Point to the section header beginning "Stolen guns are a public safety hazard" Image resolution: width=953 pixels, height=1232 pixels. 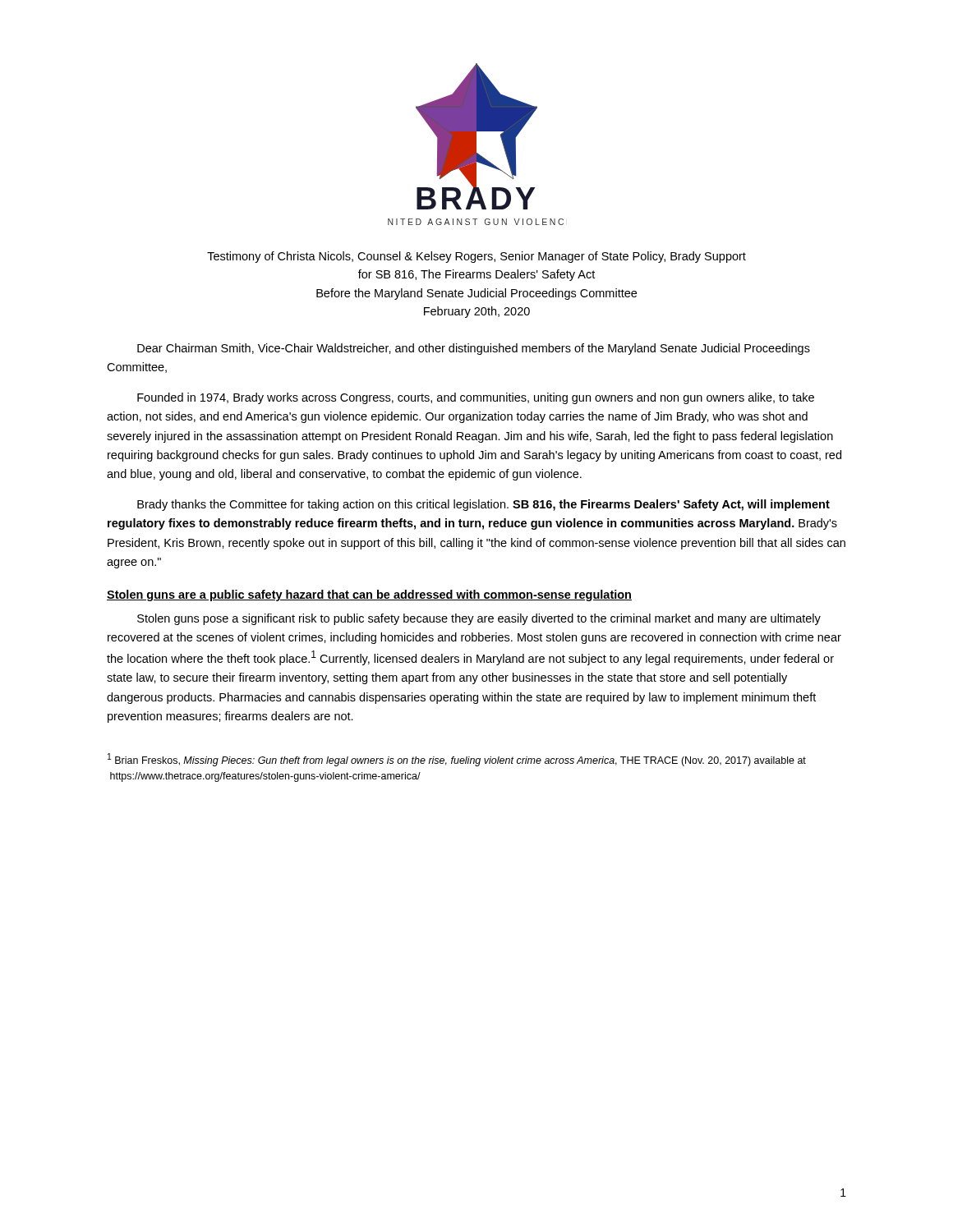(x=369, y=595)
